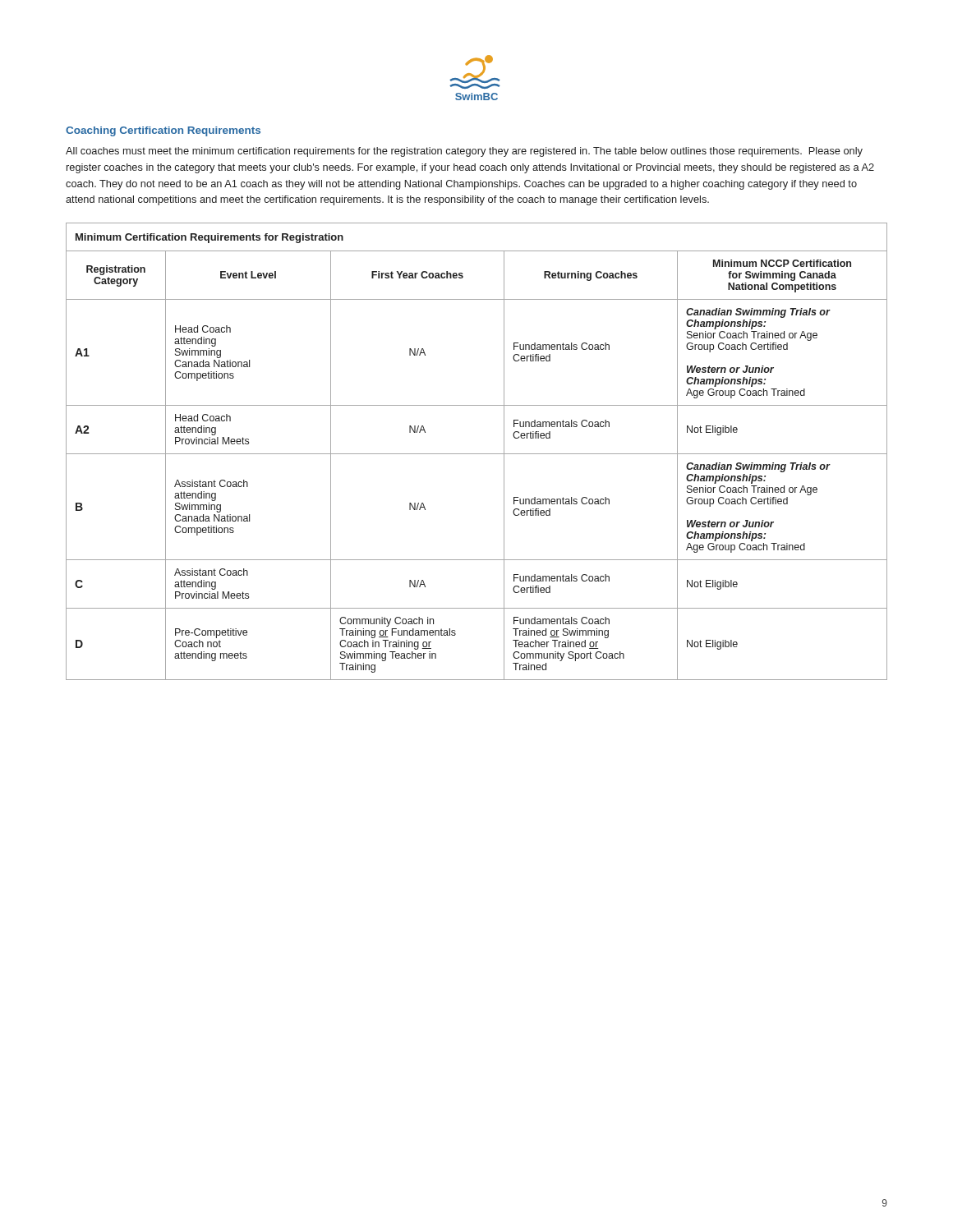953x1232 pixels.
Task: Find the table that mentions "Fundamentals Coach Certified"
Action: [x=476, y=452]
